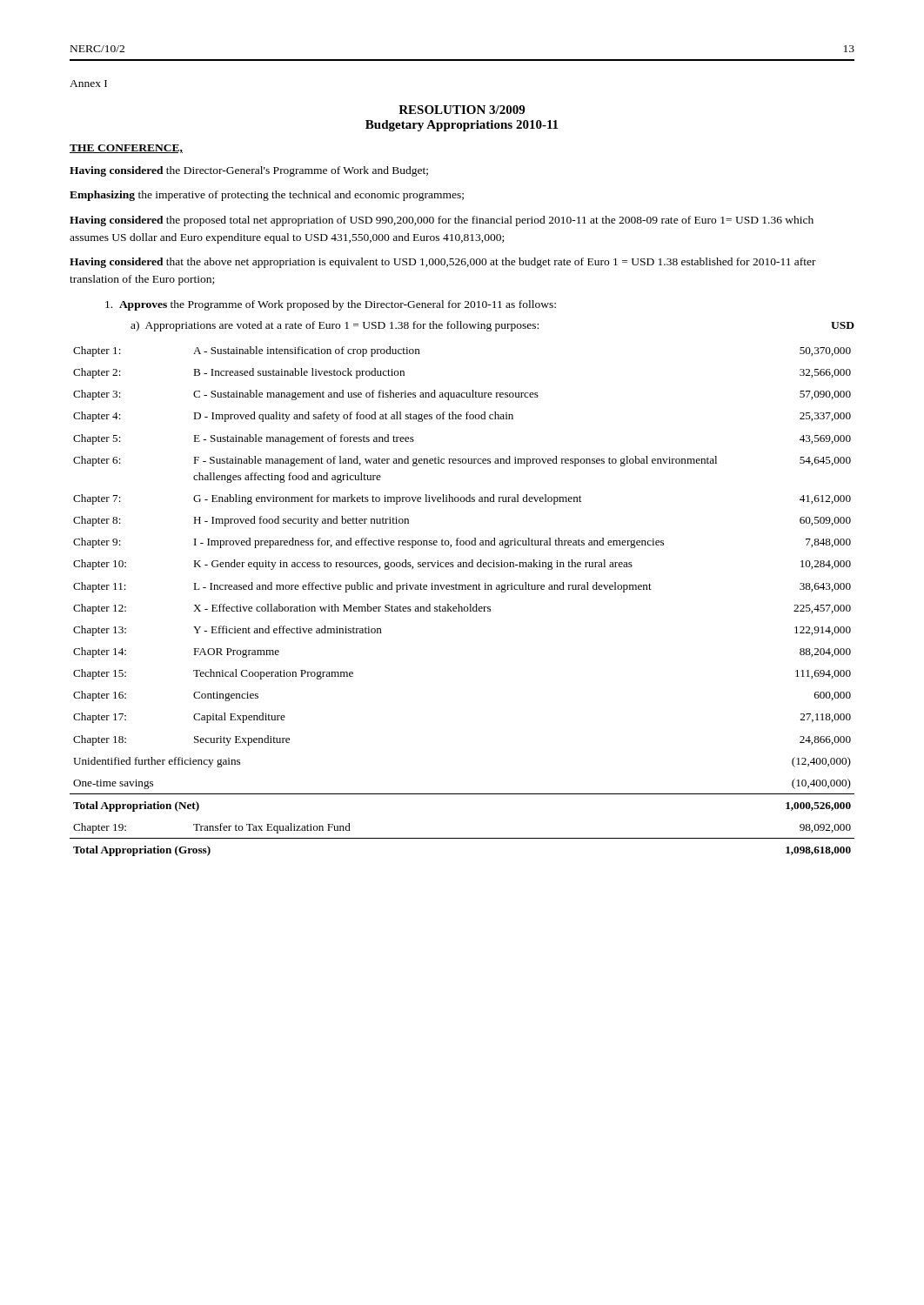Image resolution: width=924 pixels, height=1305 pixels.
Task: Locate the table with the text "One-time savings"
Action: click(x=462, y=600)
